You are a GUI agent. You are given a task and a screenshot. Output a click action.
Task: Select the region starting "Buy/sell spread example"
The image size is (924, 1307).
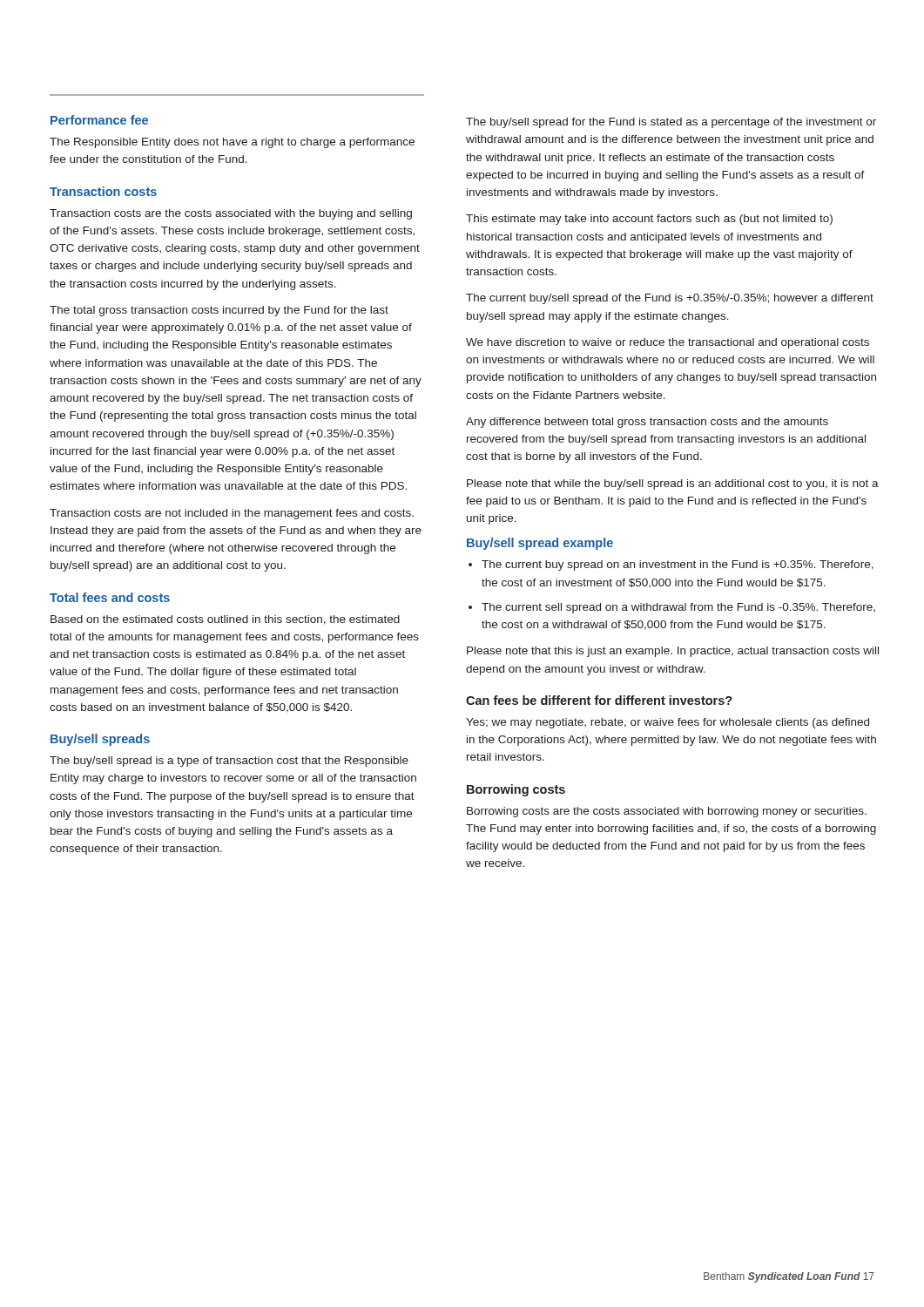click(x=540, y=543)
